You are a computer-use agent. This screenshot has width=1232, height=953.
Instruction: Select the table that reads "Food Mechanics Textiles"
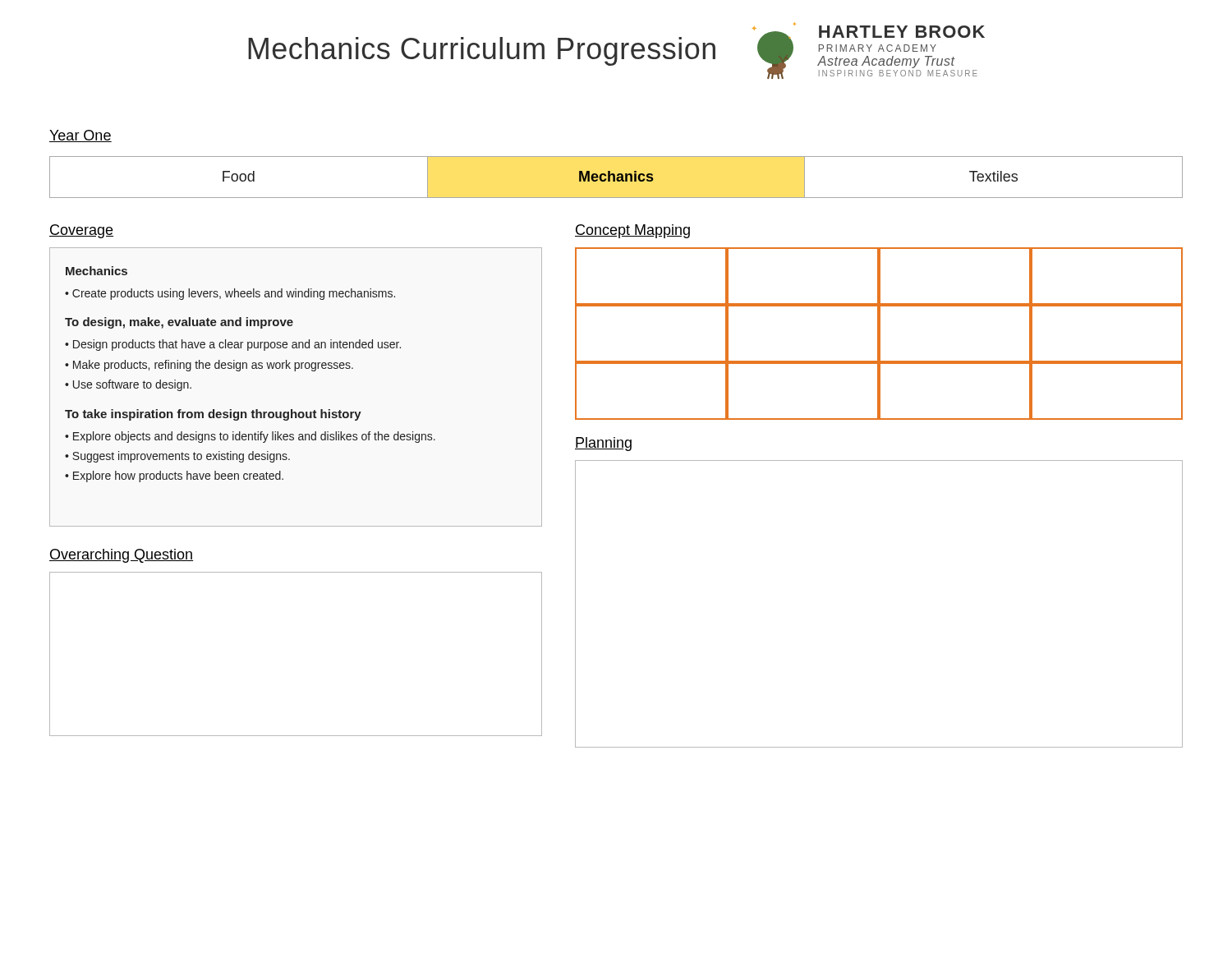pyautogui.click(x=616, y=177)
